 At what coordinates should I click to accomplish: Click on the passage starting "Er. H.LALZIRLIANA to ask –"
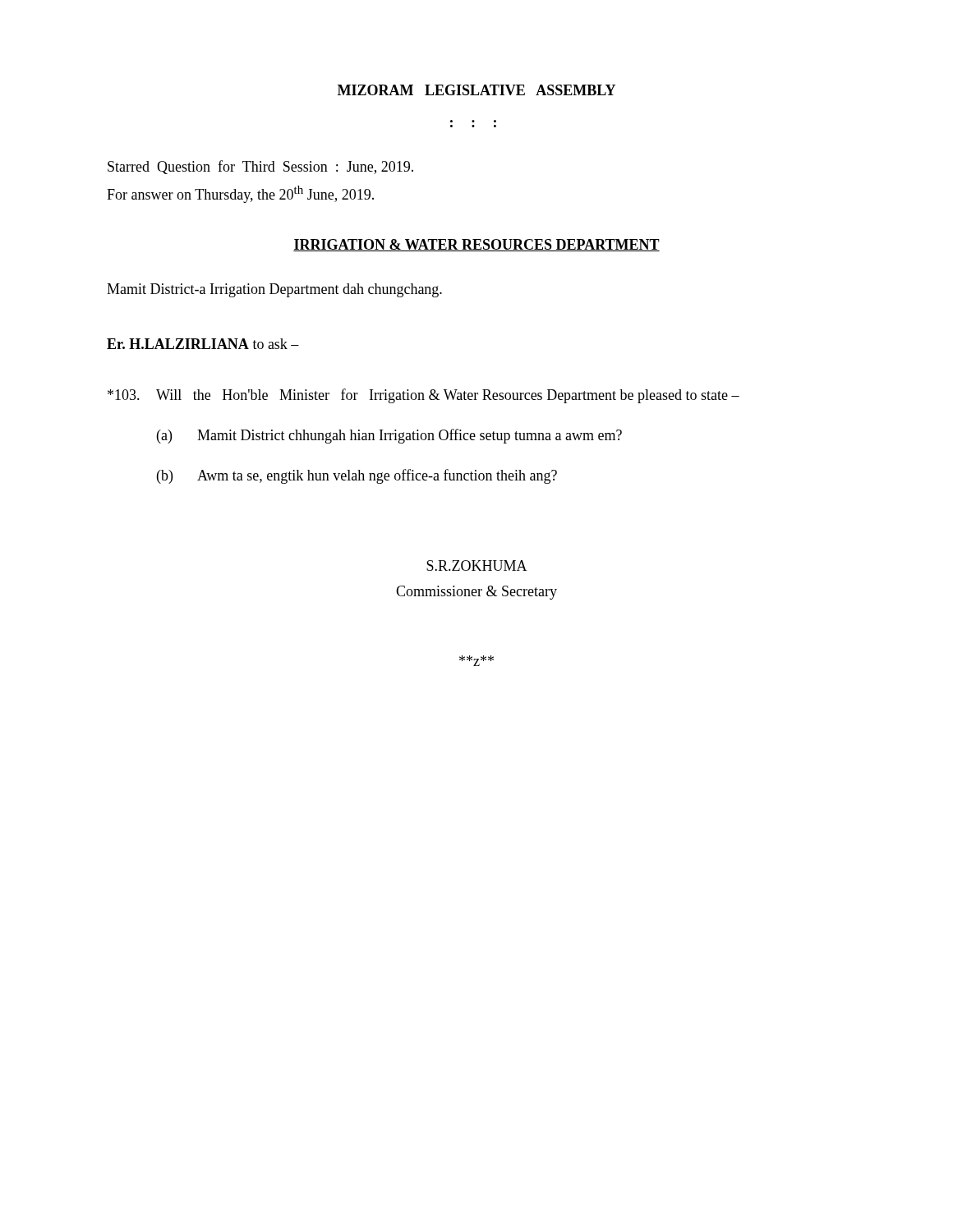click(203, 344)
